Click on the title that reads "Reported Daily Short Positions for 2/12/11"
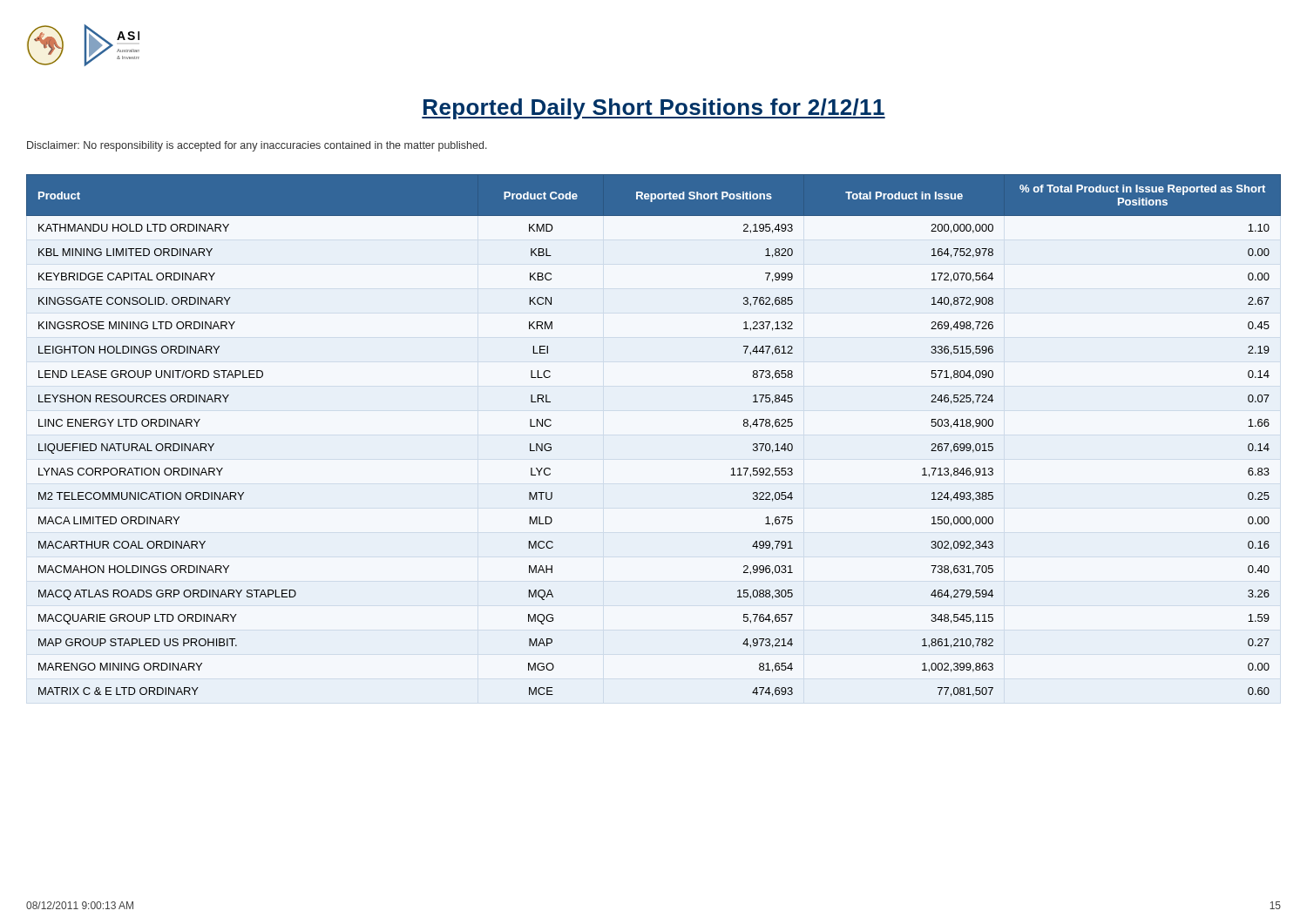Viewport: 1307px width, 924px height. click(654, 107)
